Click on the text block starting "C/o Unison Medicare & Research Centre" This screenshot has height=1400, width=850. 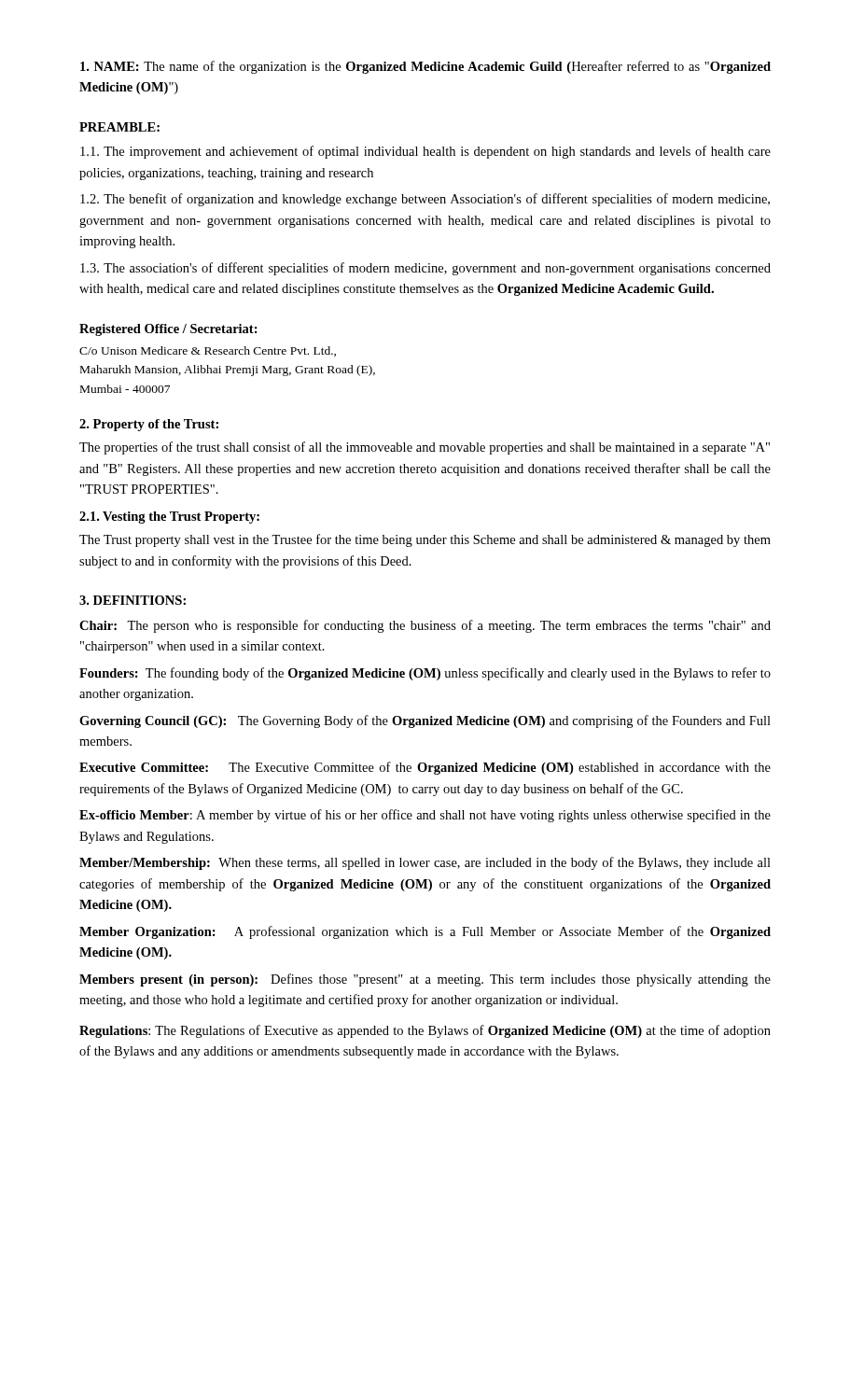[208, 351]
